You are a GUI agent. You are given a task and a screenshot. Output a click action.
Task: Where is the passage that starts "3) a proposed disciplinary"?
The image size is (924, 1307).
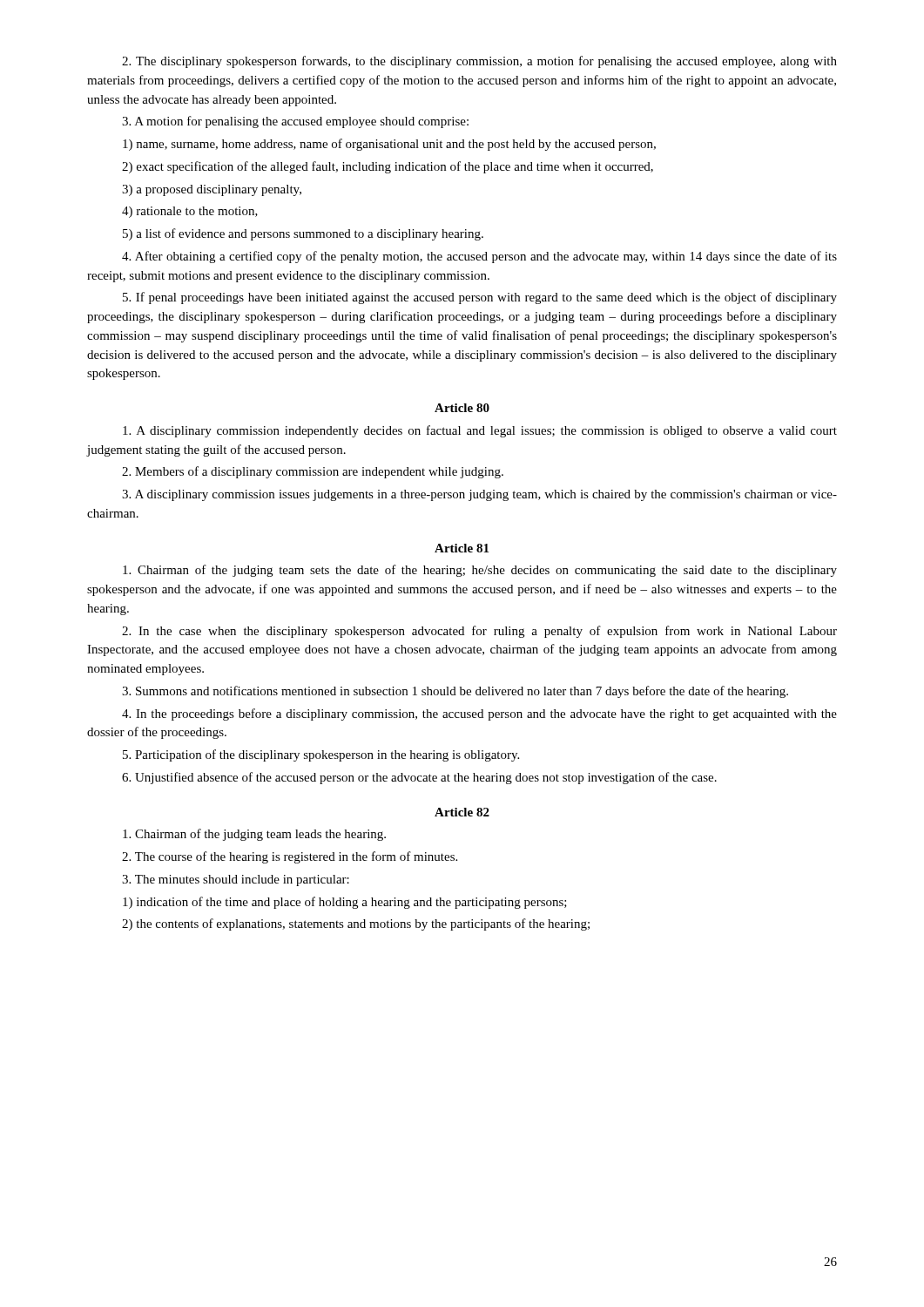(x=212, y=190)
